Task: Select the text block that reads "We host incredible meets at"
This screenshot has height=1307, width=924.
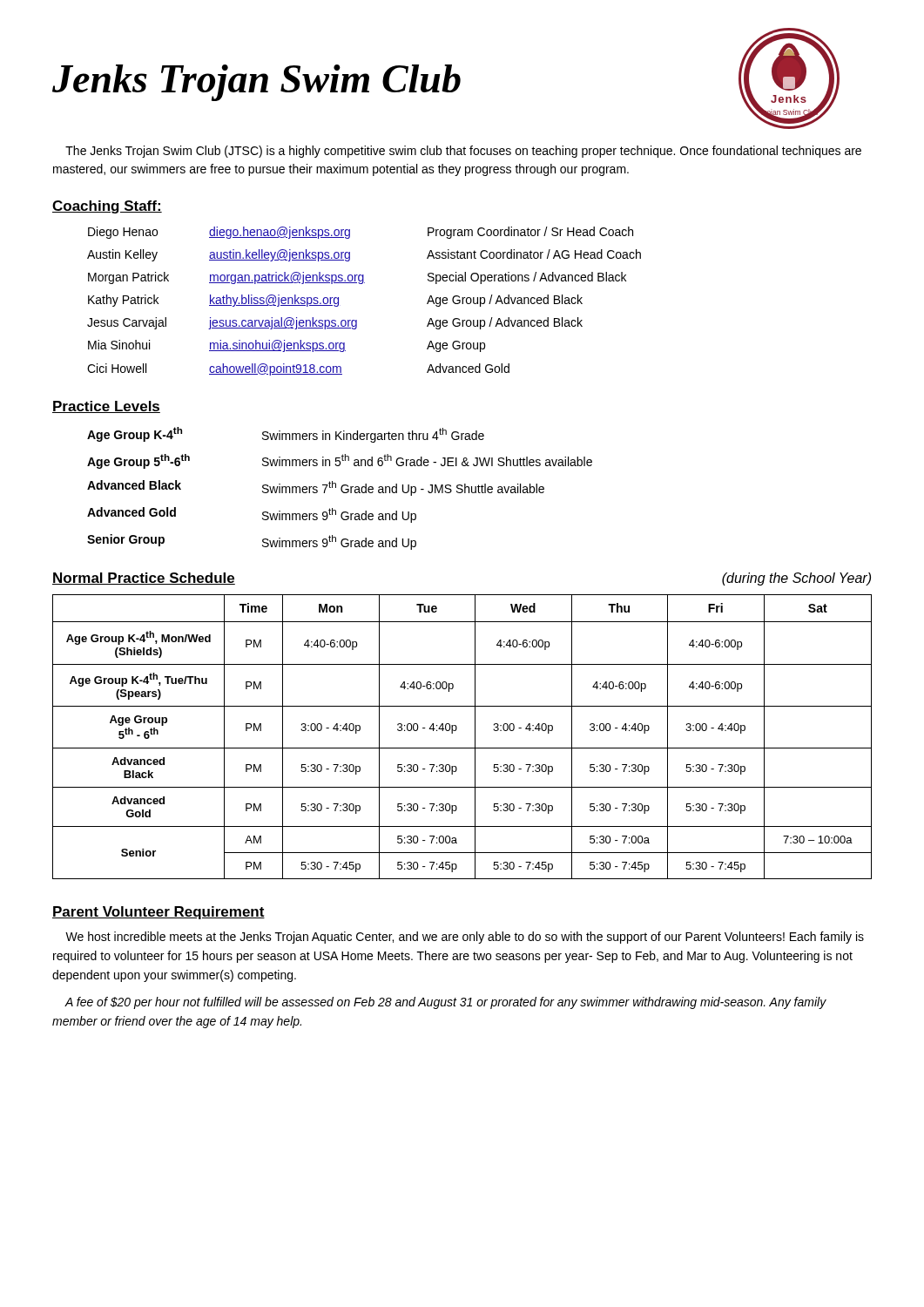Action: tap(458, 956)
